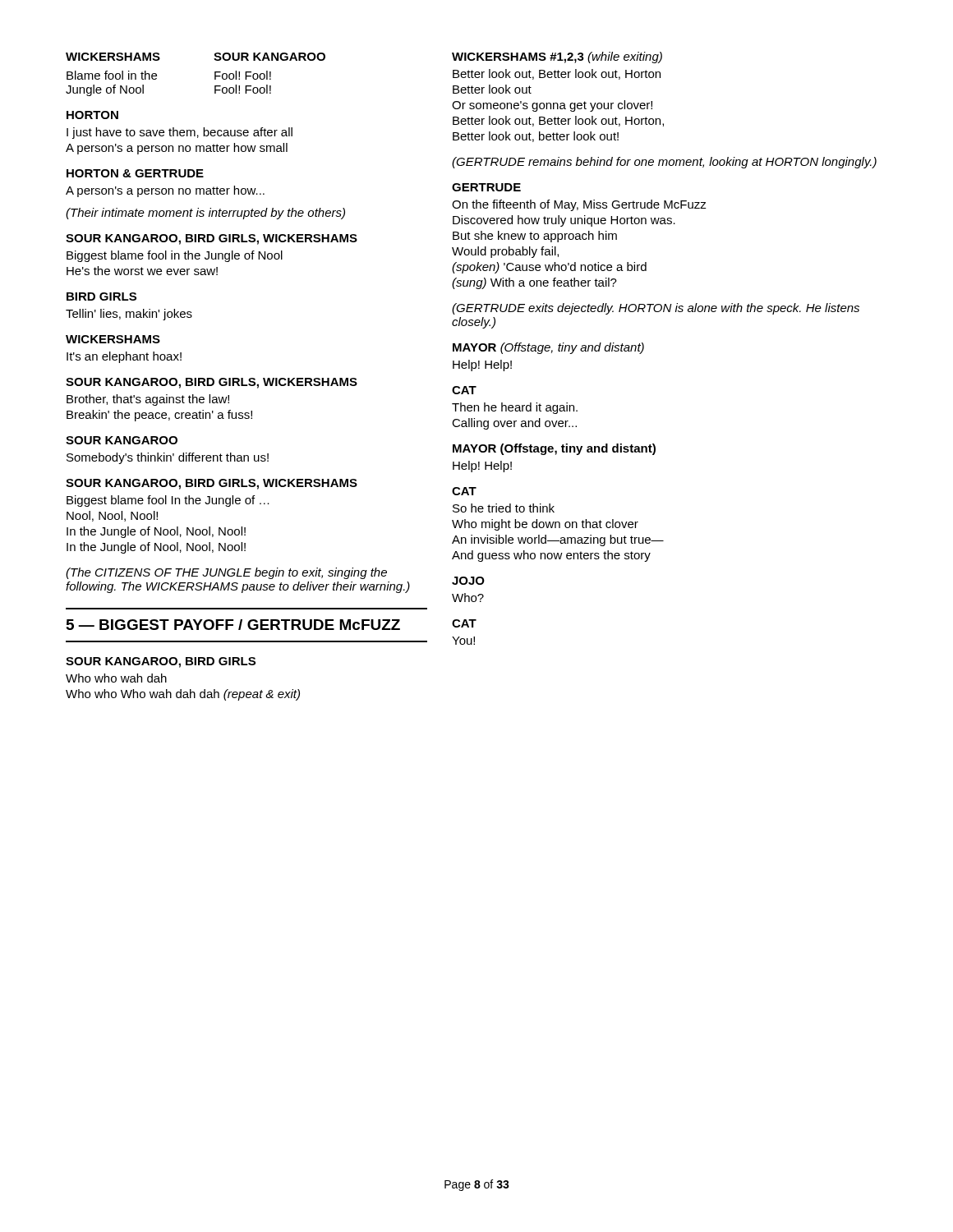Click on the text block that says "(GERTRUDE exits dejectedly. HORTON is alone"

tap(670, 315)
